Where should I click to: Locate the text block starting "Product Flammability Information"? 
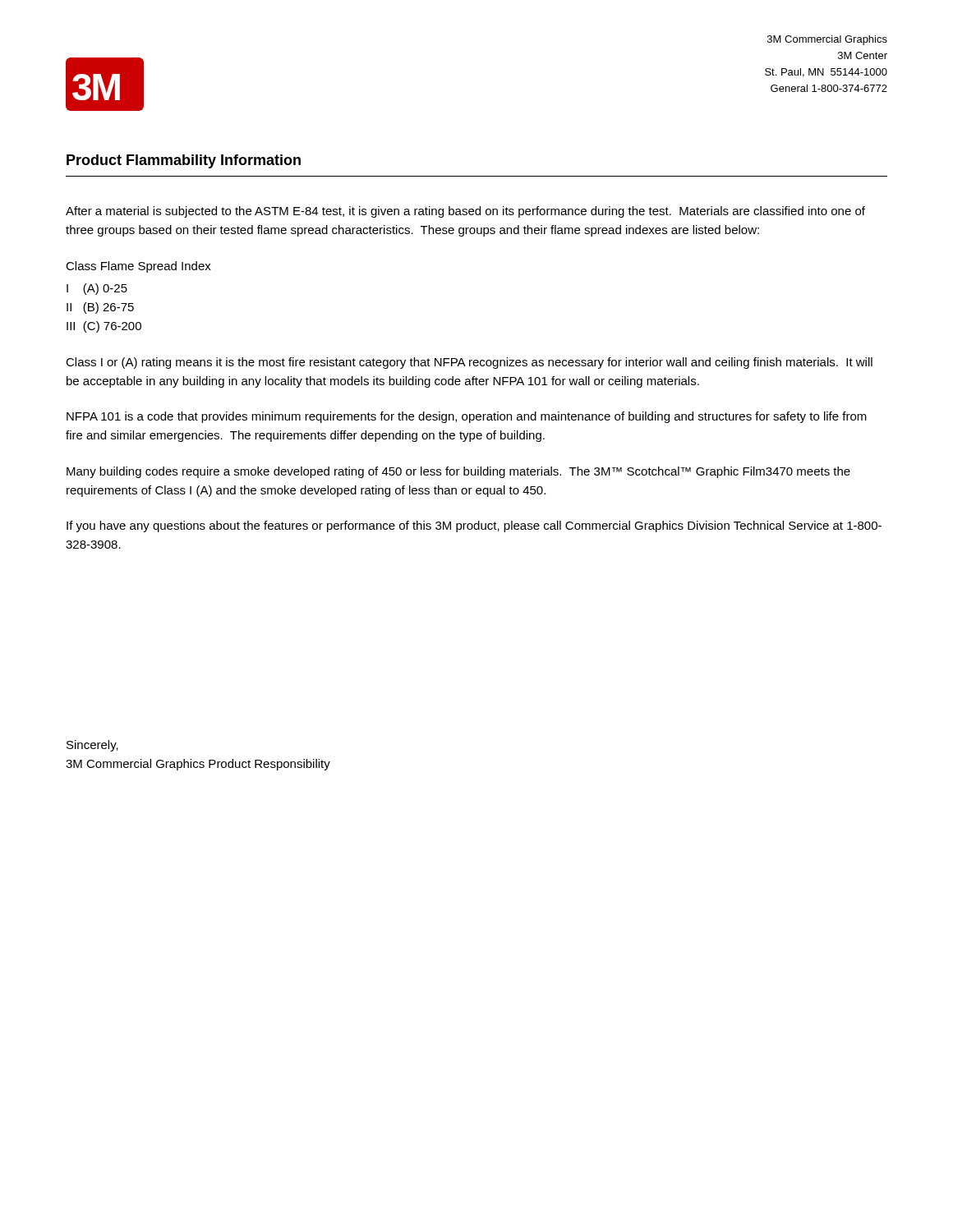point(476,164)
